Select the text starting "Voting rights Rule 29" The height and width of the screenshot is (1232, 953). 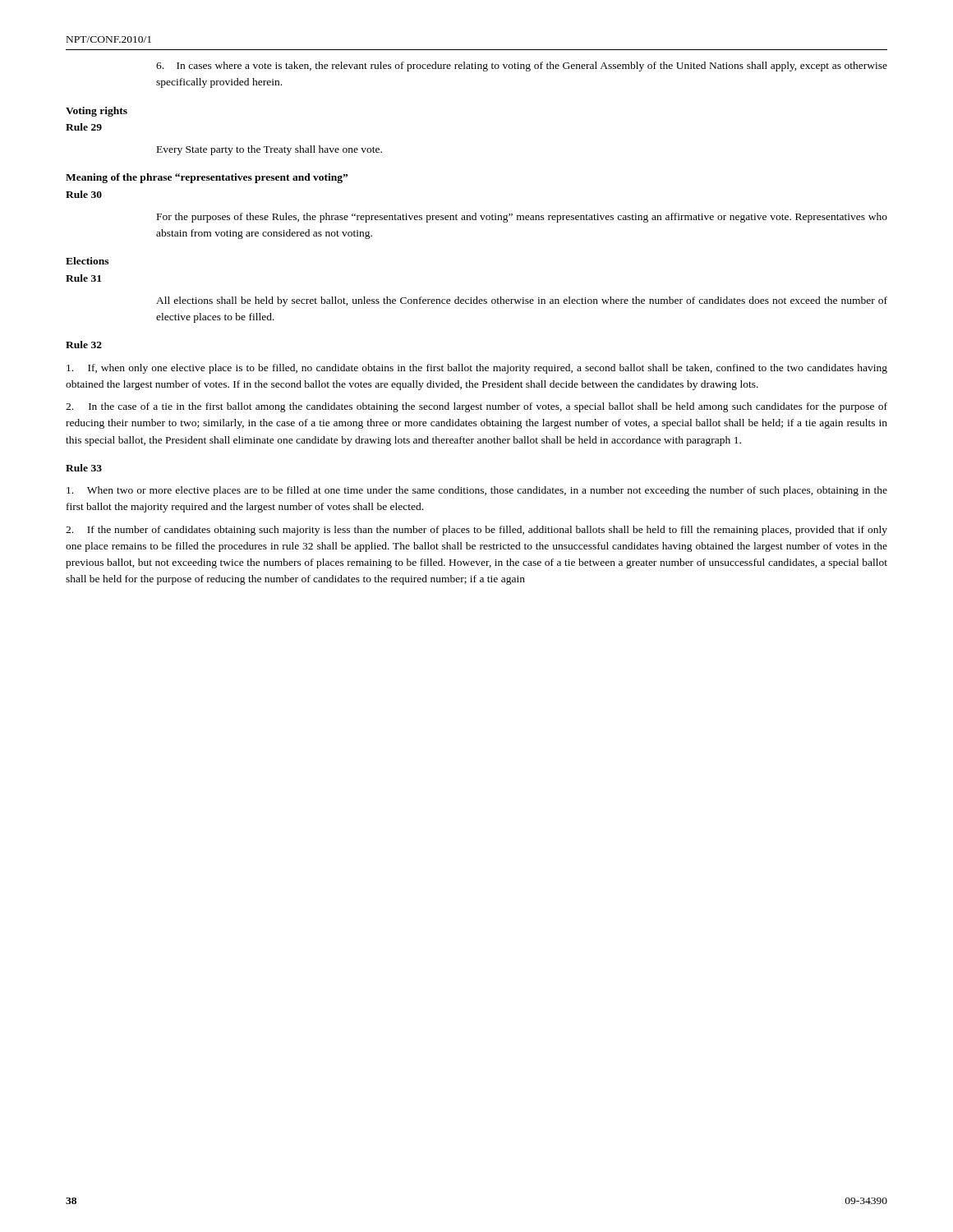tap(97, 112)
